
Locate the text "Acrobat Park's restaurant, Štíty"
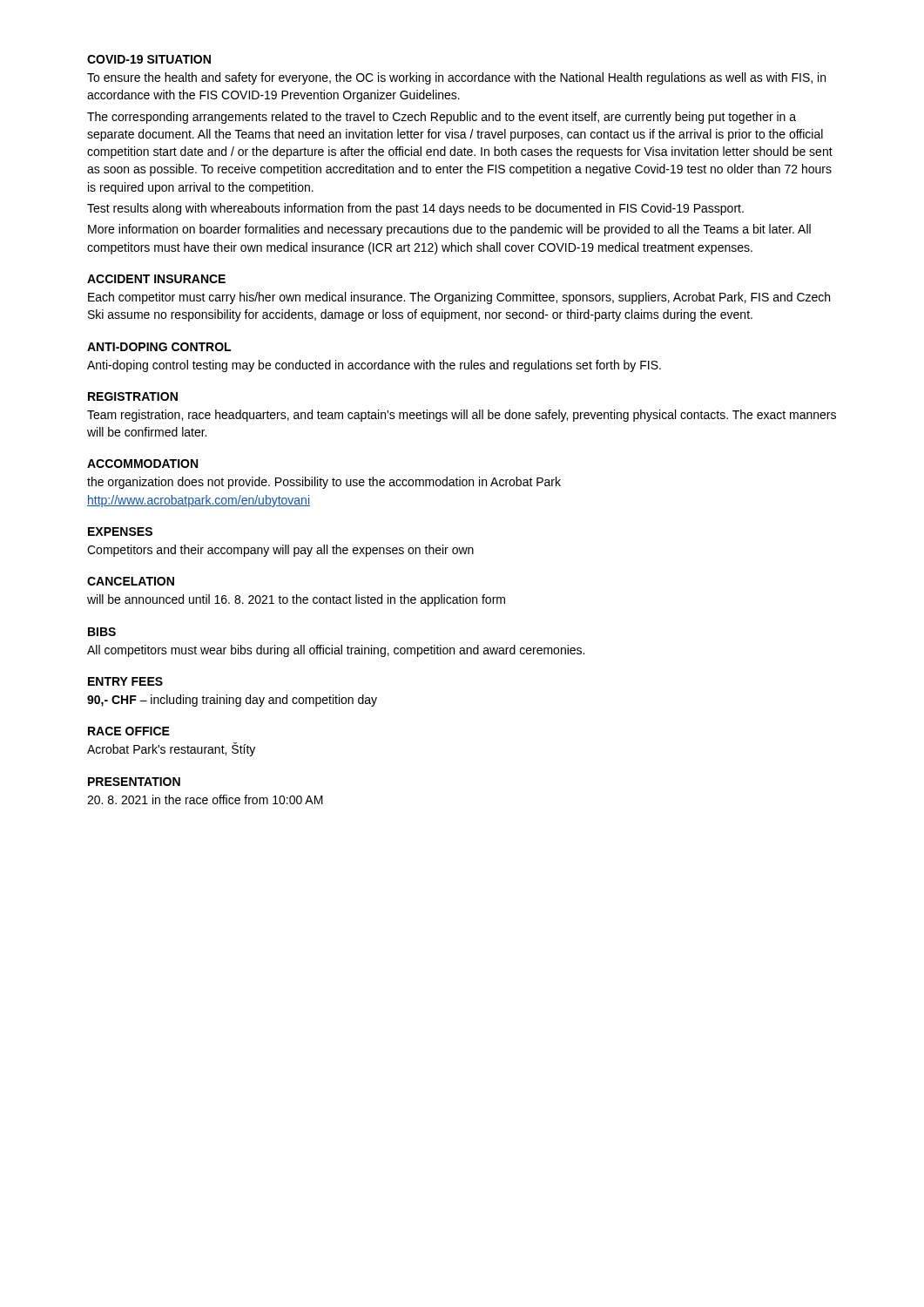coord(171,749)
